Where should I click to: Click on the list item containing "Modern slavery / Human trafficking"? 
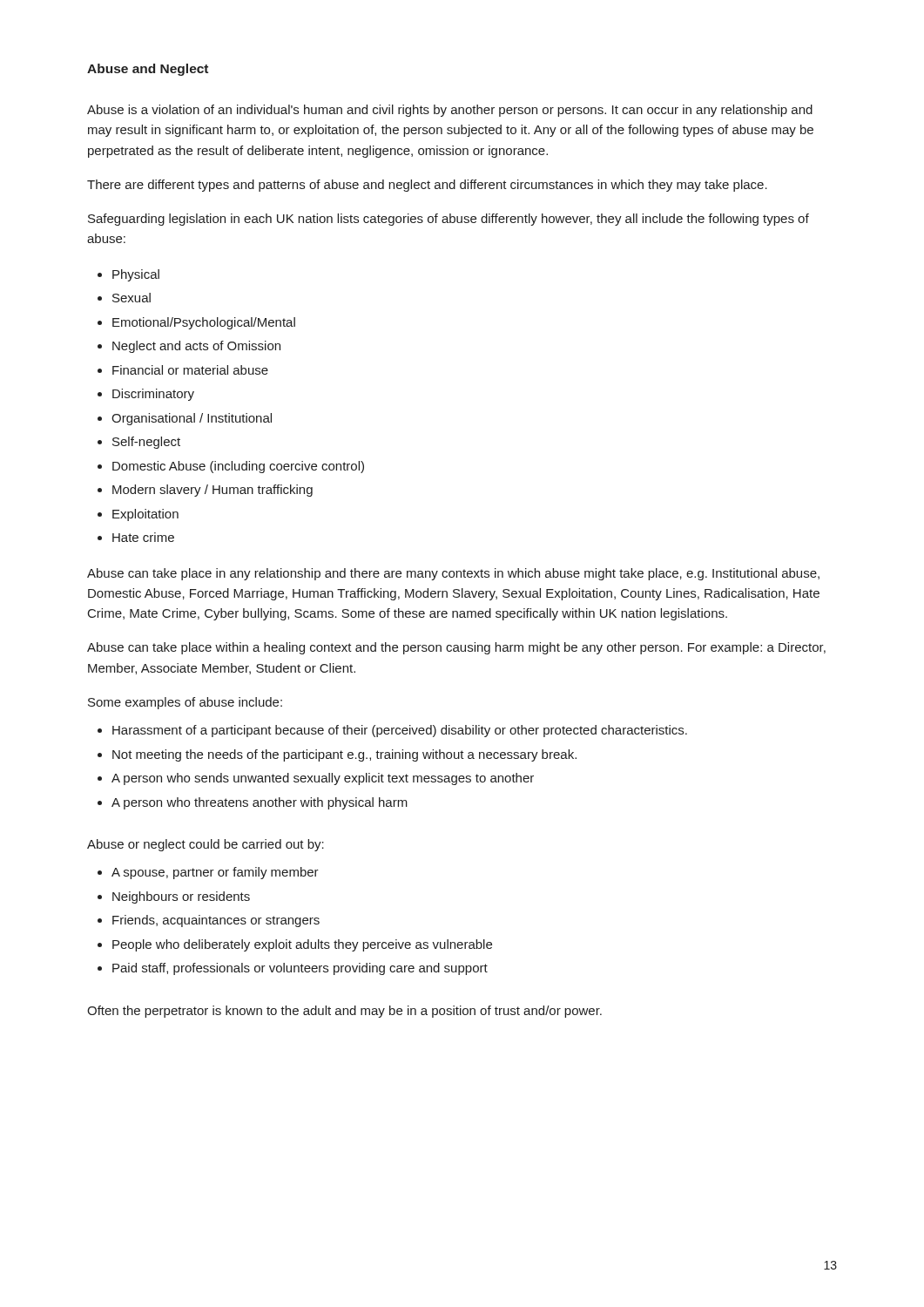(x=212, y=489)
